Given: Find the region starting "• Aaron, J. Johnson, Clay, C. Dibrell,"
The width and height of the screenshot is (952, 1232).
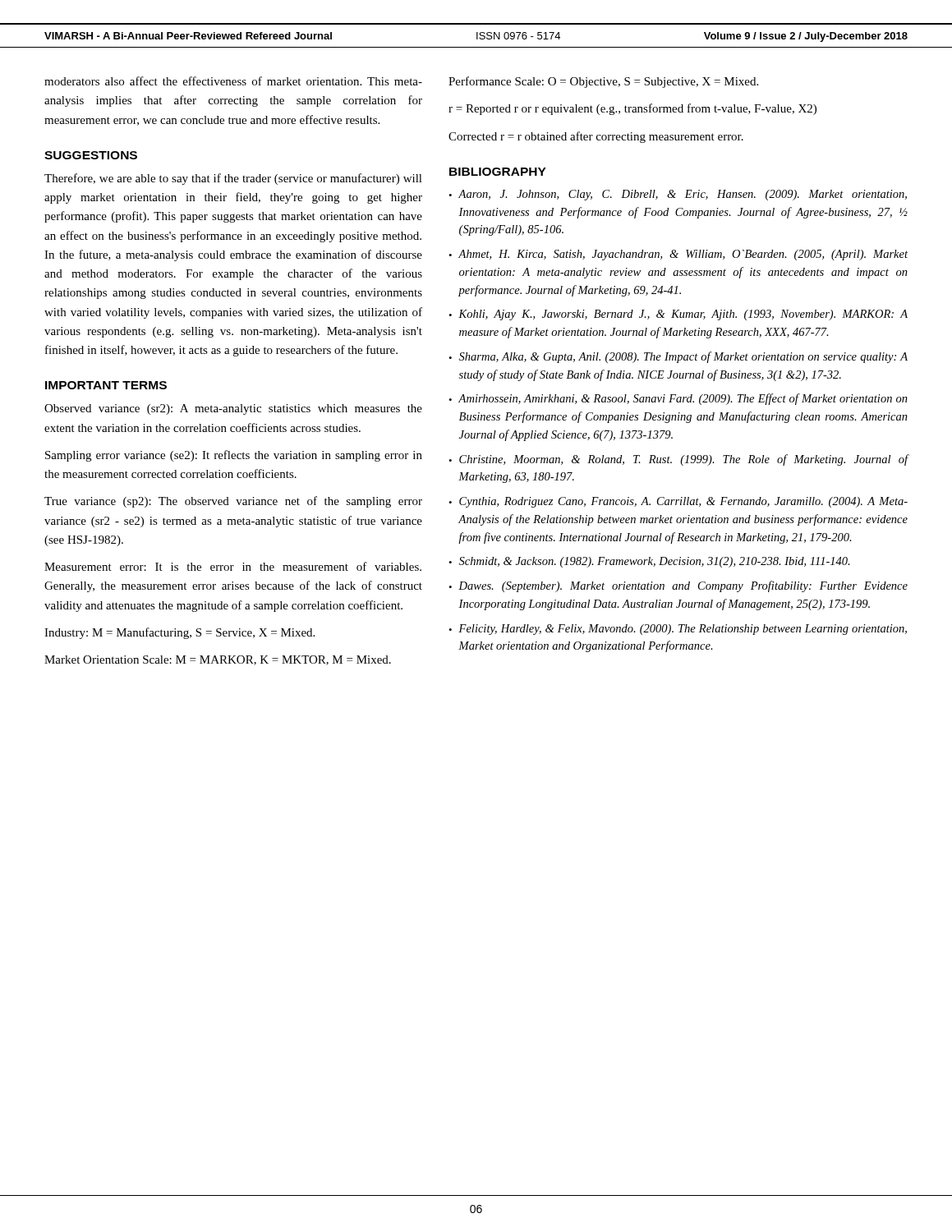Looking at the screenshot, I should (x=678, y=212).
